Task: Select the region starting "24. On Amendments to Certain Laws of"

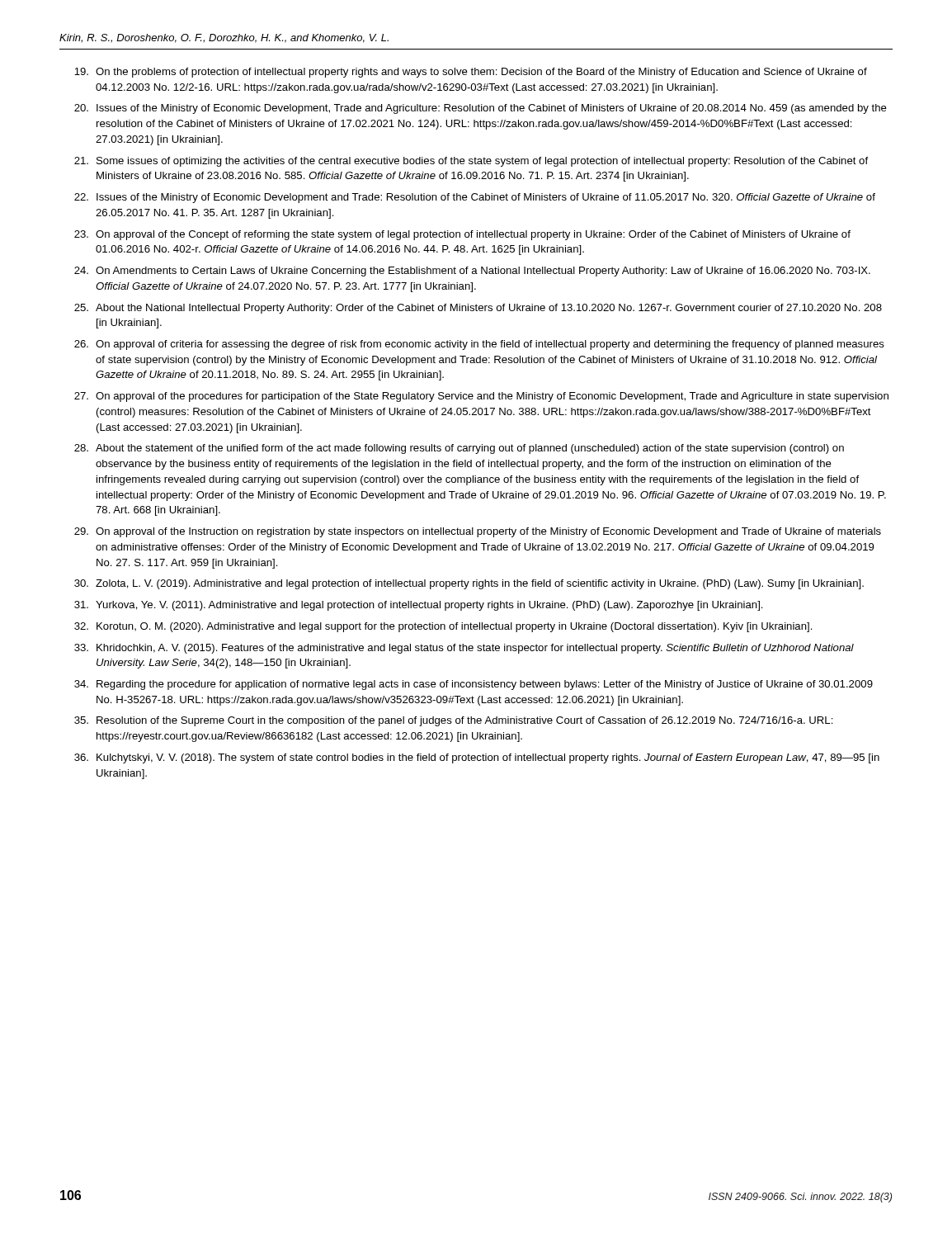Action: (x=476, y=279)
